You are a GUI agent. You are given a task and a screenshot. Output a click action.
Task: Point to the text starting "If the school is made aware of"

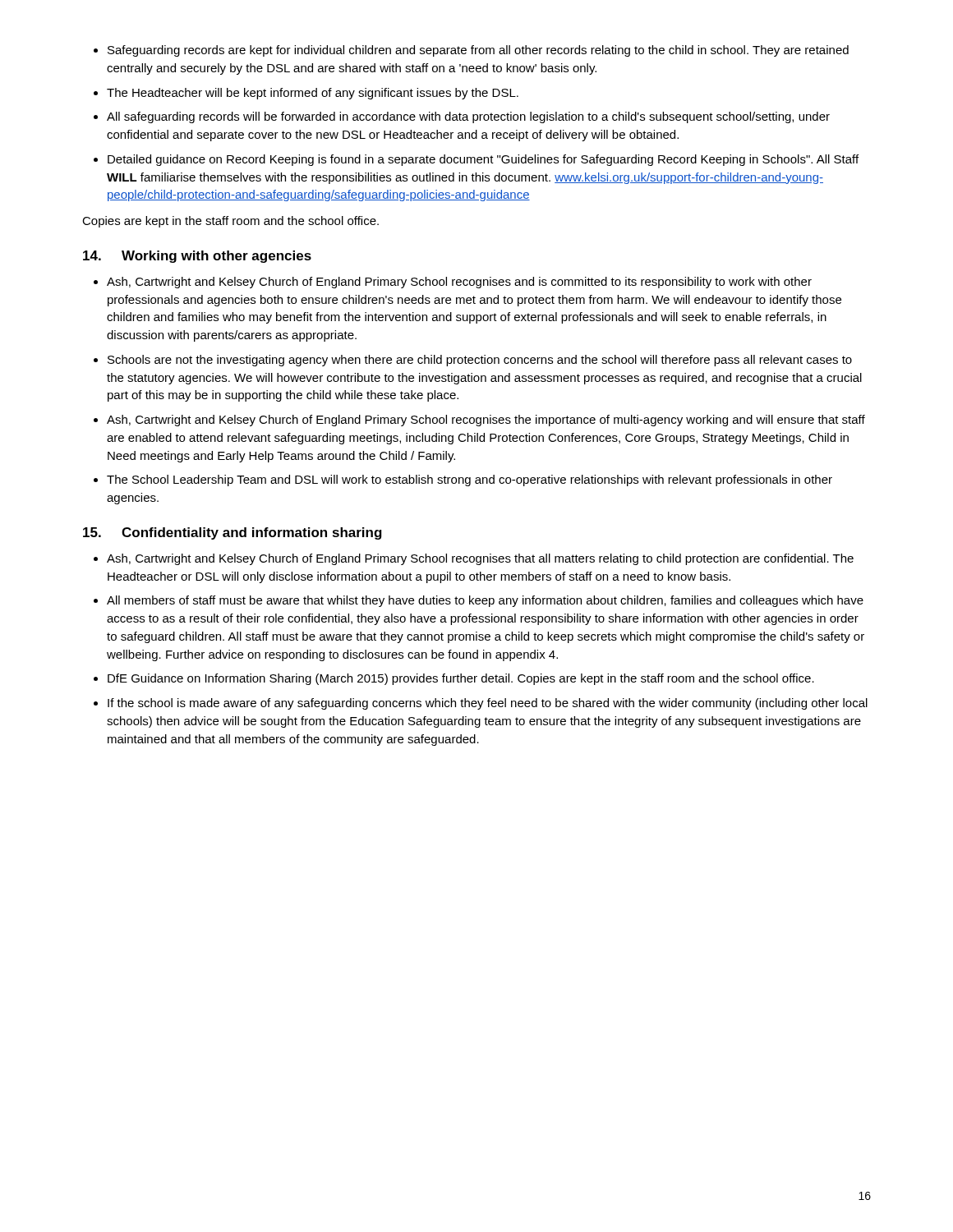(489, 721)
